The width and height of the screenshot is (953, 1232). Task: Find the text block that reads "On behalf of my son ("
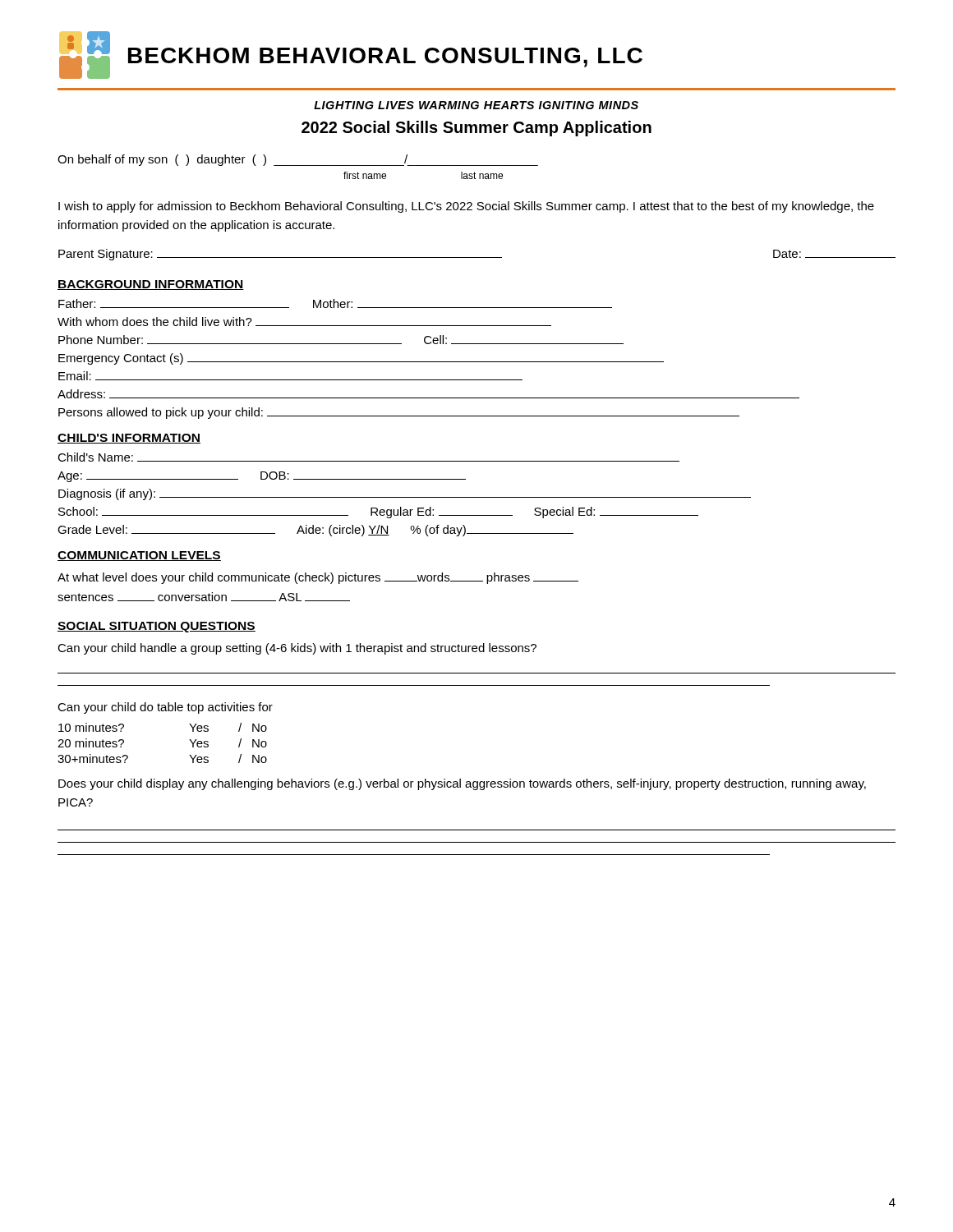pyautogui.click(x=476, y=167)
